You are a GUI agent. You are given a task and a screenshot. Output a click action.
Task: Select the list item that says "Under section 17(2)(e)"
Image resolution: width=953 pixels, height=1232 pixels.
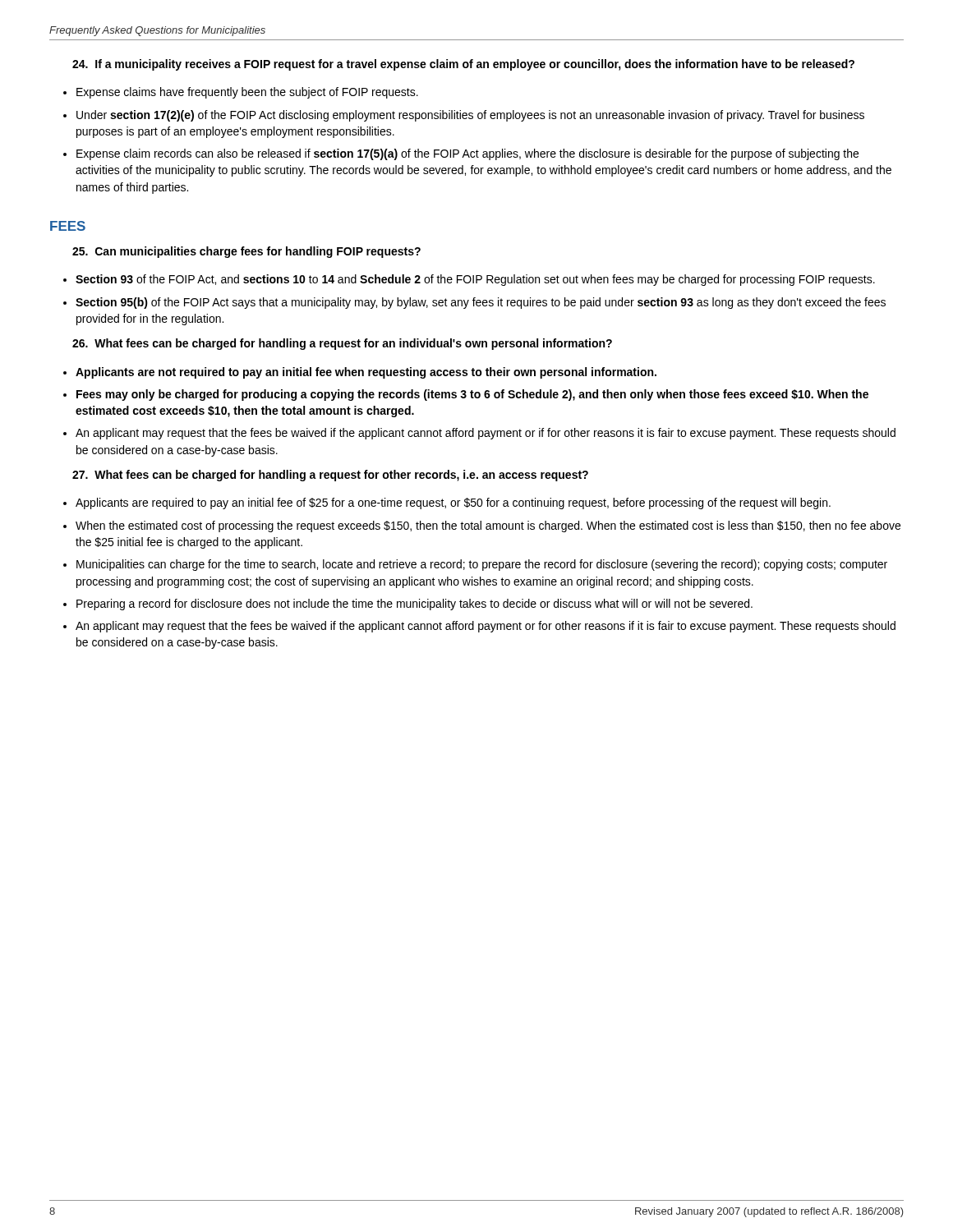(470, 123)
